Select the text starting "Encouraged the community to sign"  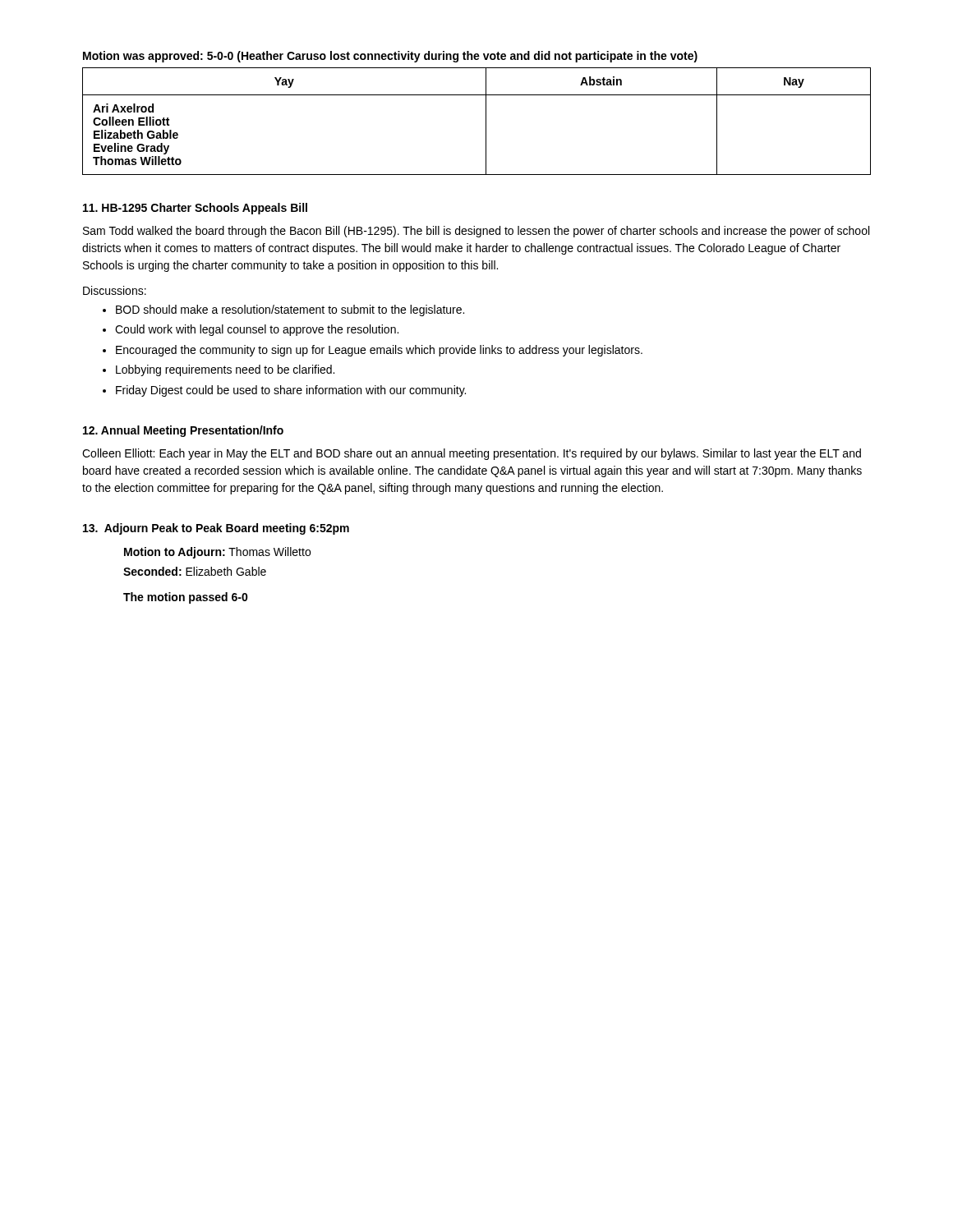(379, 350)
